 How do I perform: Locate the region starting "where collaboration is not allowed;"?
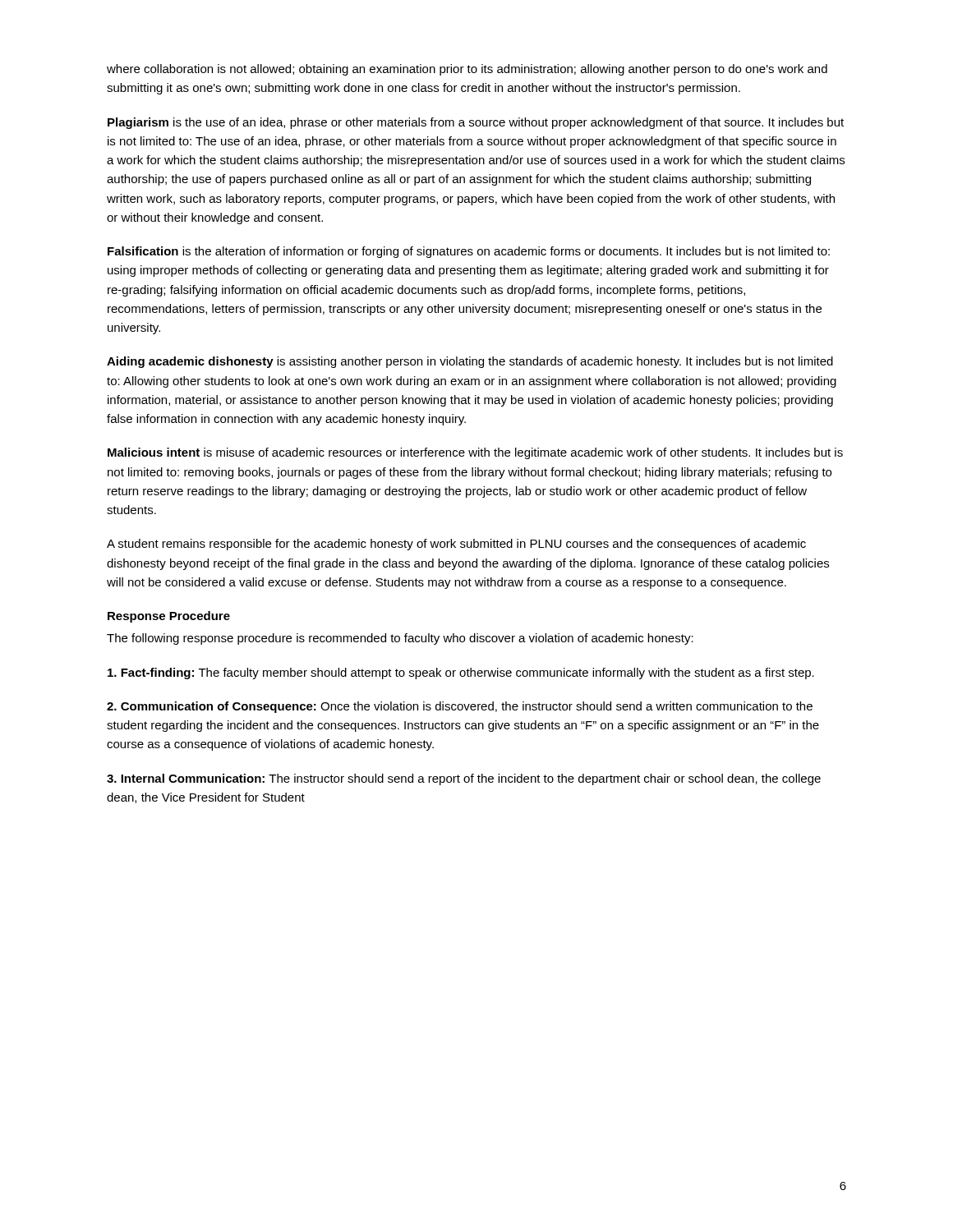click(x=467, y=78)
